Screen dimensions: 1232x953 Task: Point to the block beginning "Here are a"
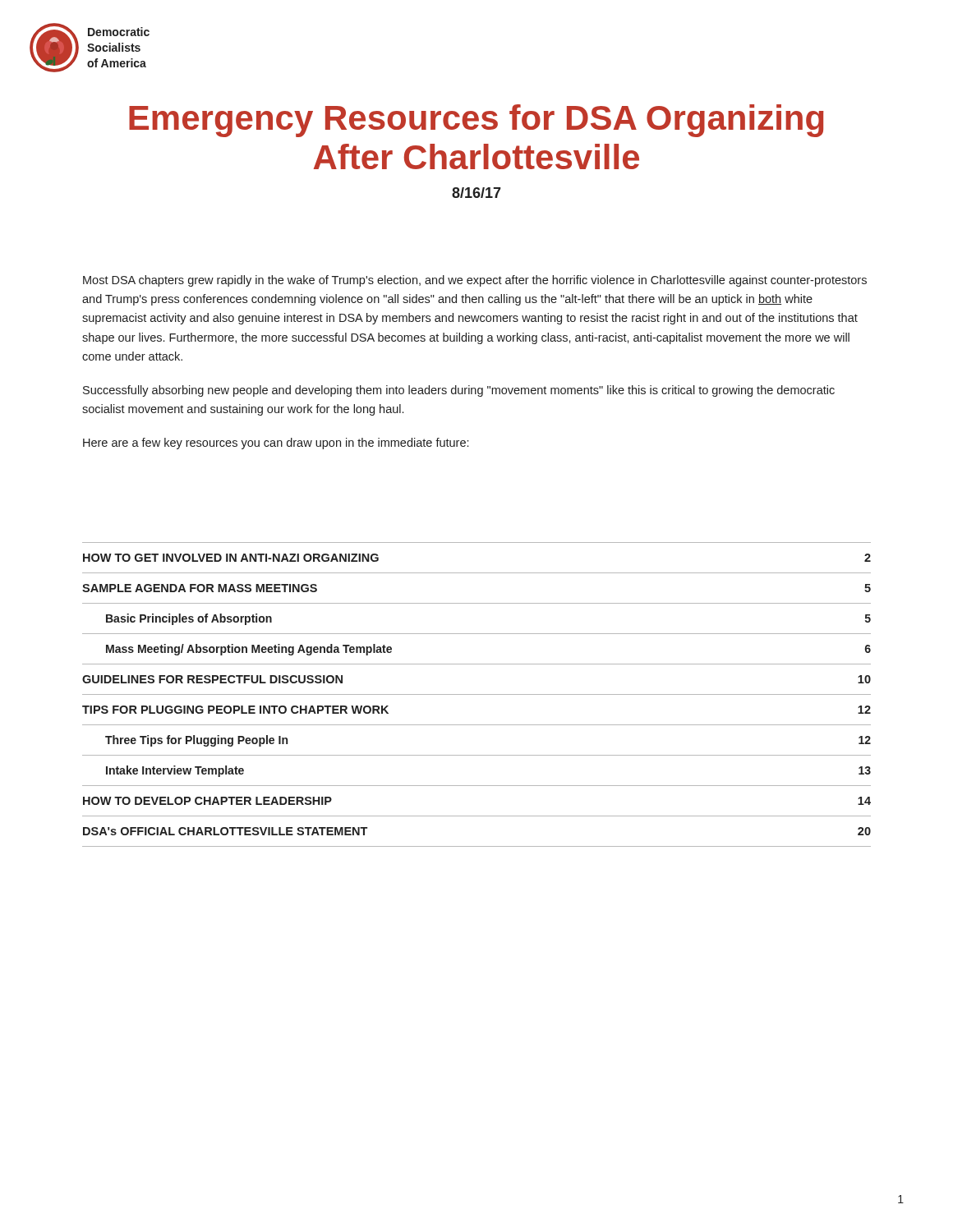point(476,443)
